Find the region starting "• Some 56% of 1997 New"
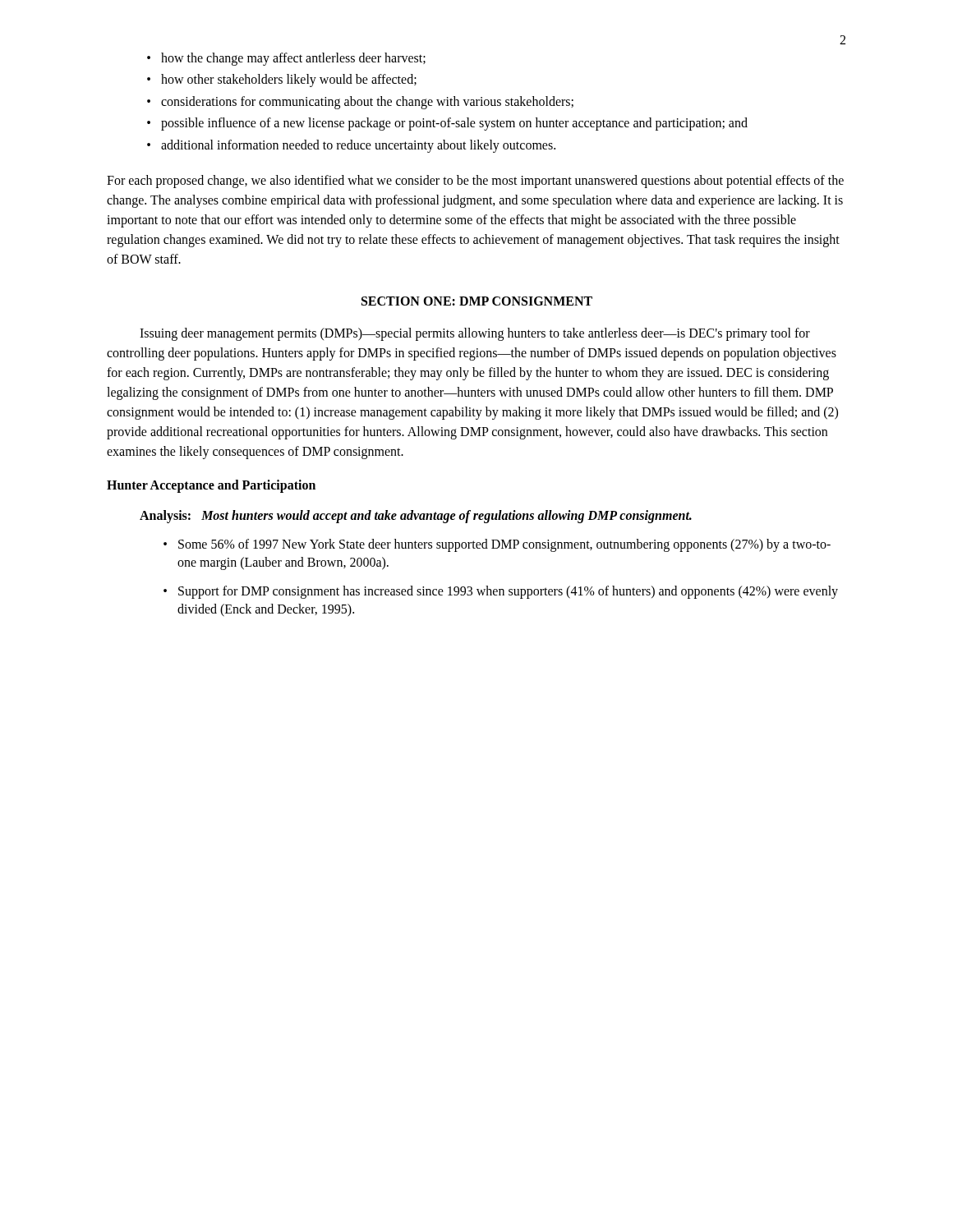 pos(501,554)
